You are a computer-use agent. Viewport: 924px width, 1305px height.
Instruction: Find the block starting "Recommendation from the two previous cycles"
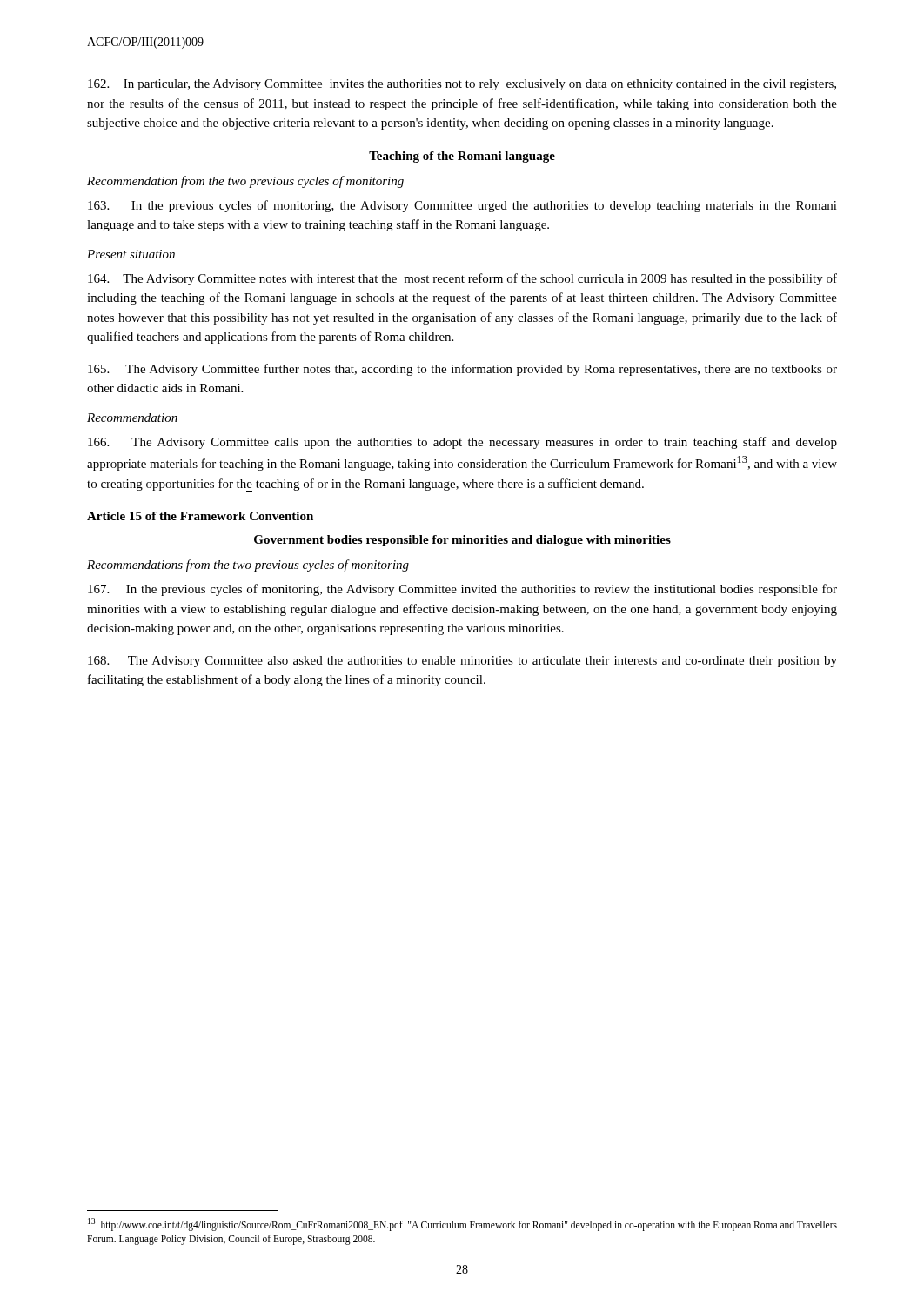[245, 181]
